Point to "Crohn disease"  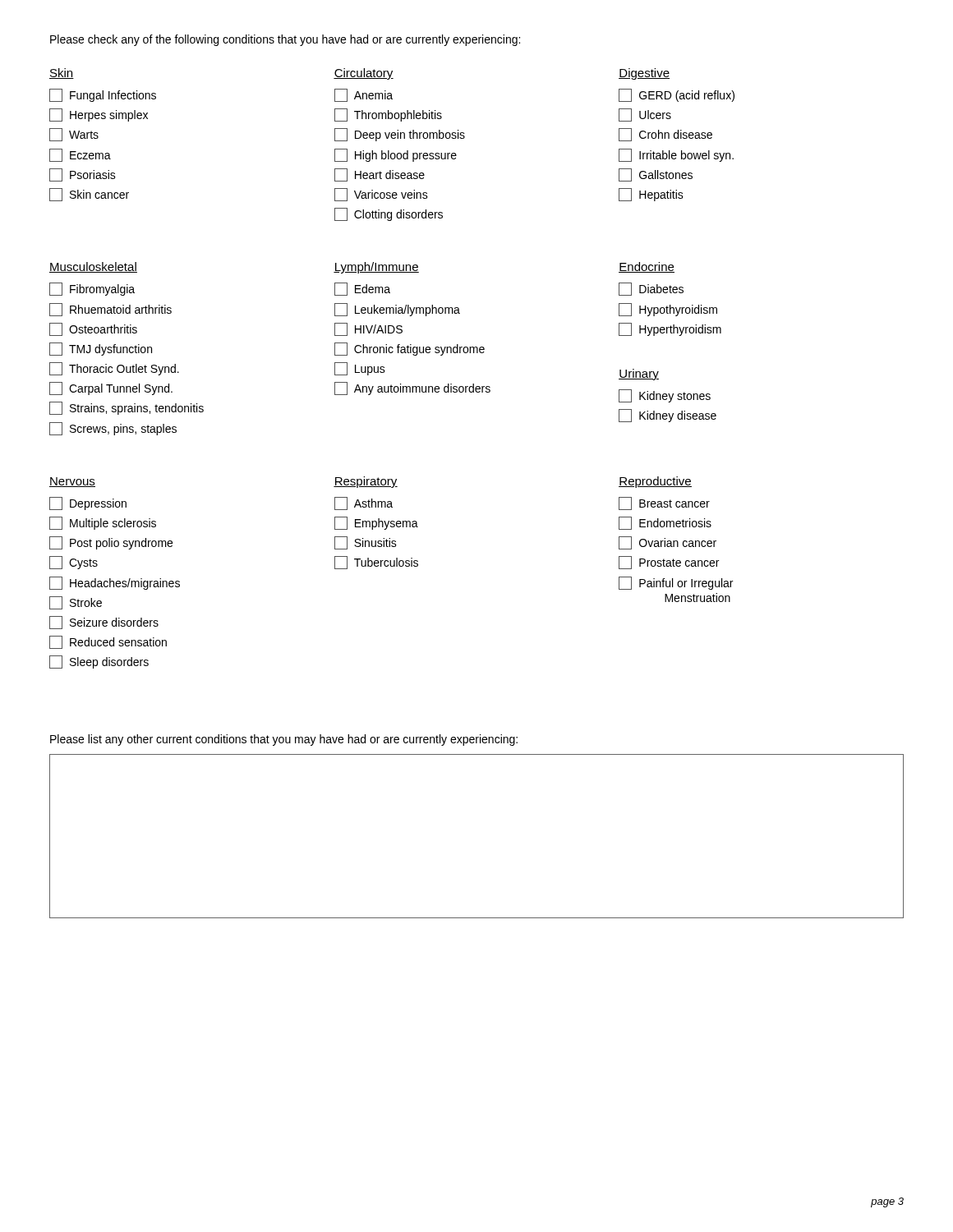[x=666, y=135]
